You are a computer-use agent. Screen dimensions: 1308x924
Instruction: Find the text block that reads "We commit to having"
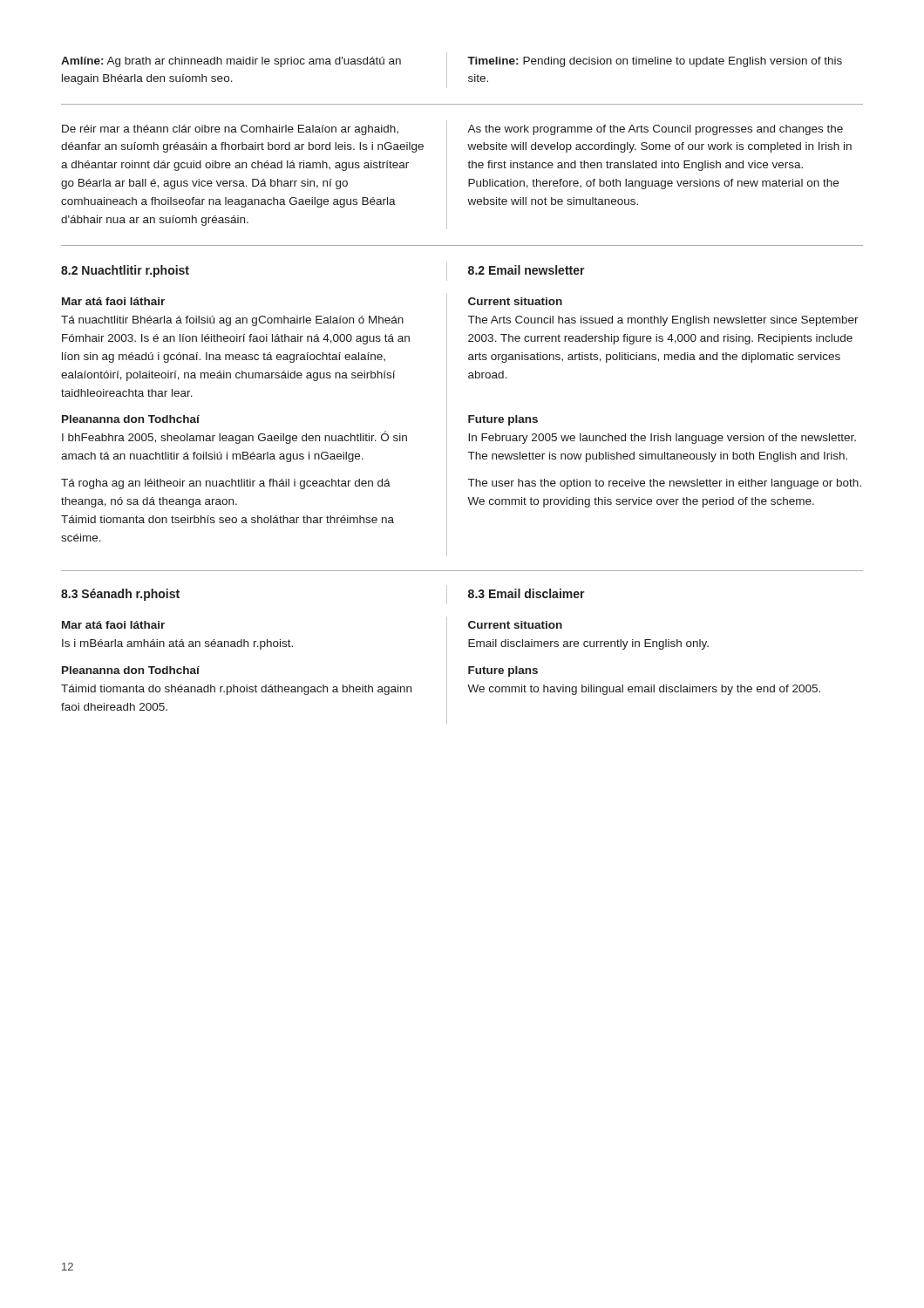click(645, 688)
